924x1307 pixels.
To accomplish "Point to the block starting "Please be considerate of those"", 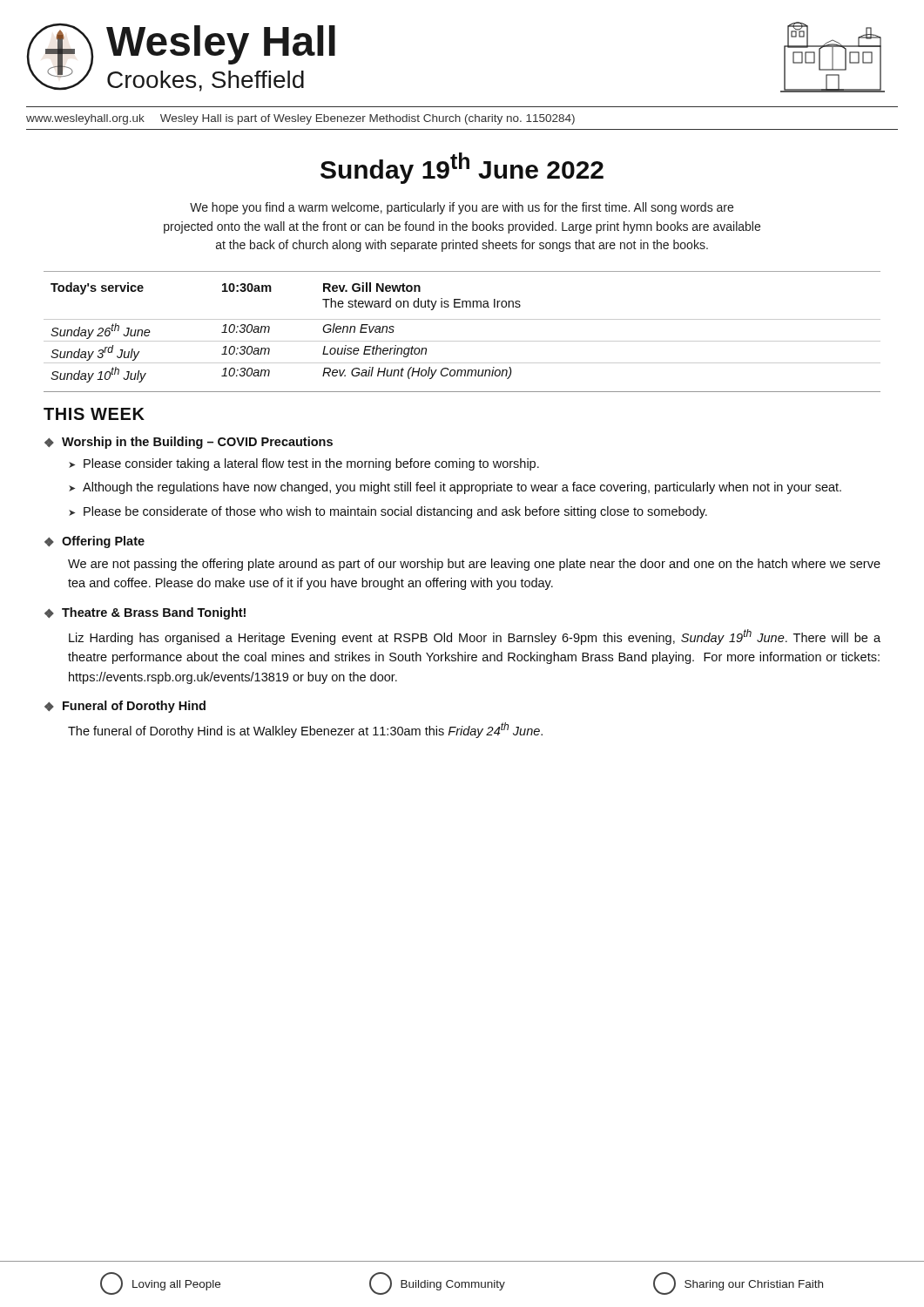I will tap(395, 512).
